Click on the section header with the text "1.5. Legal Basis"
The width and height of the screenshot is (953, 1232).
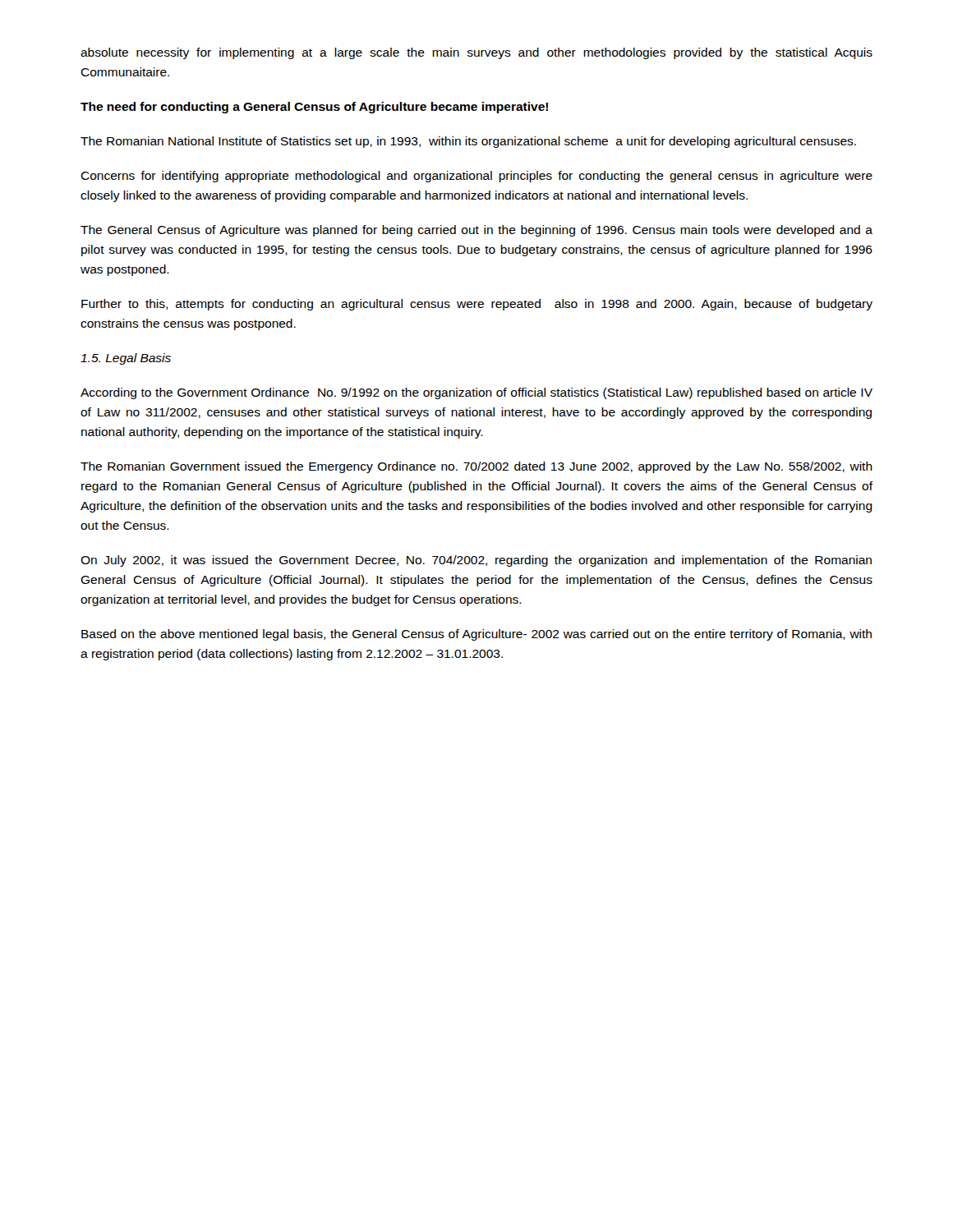[x=126, y=358]
